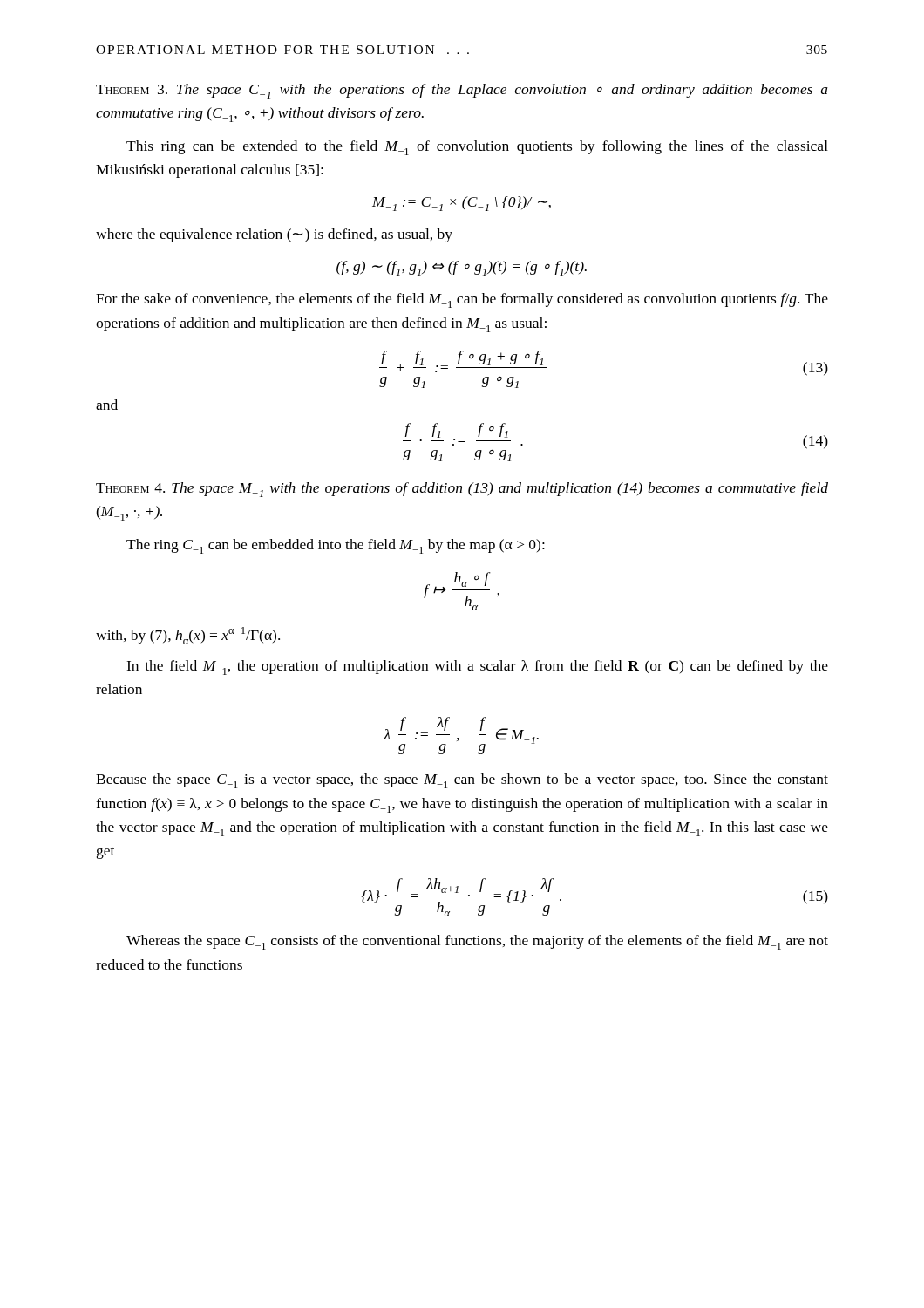
Task: Navigate to the element starting "{λ} · fg = λhα+1hα"
Action: pyautogui.click(x=443, y=896)
